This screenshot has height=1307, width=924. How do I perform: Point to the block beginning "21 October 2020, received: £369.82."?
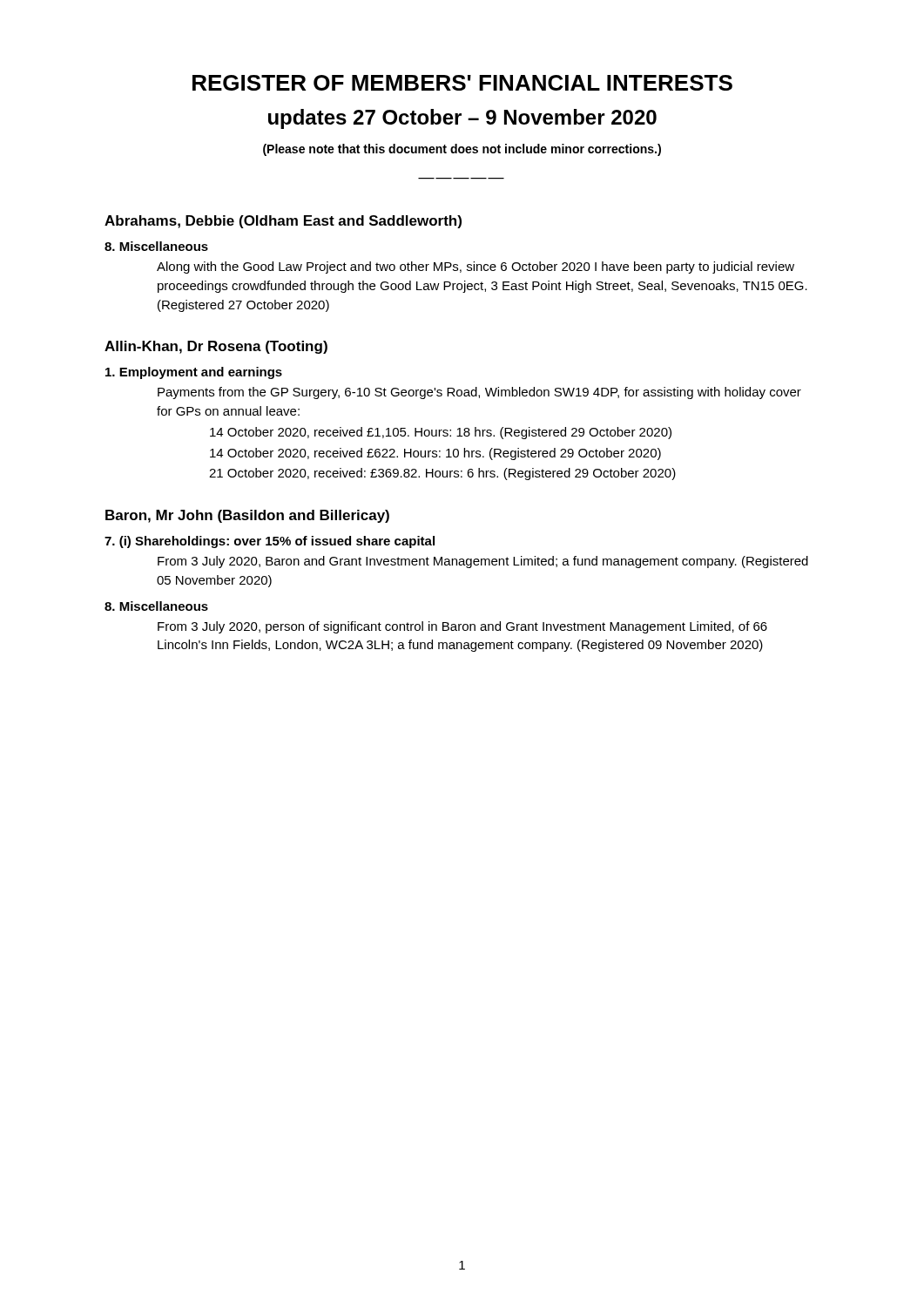coord(442,473)
